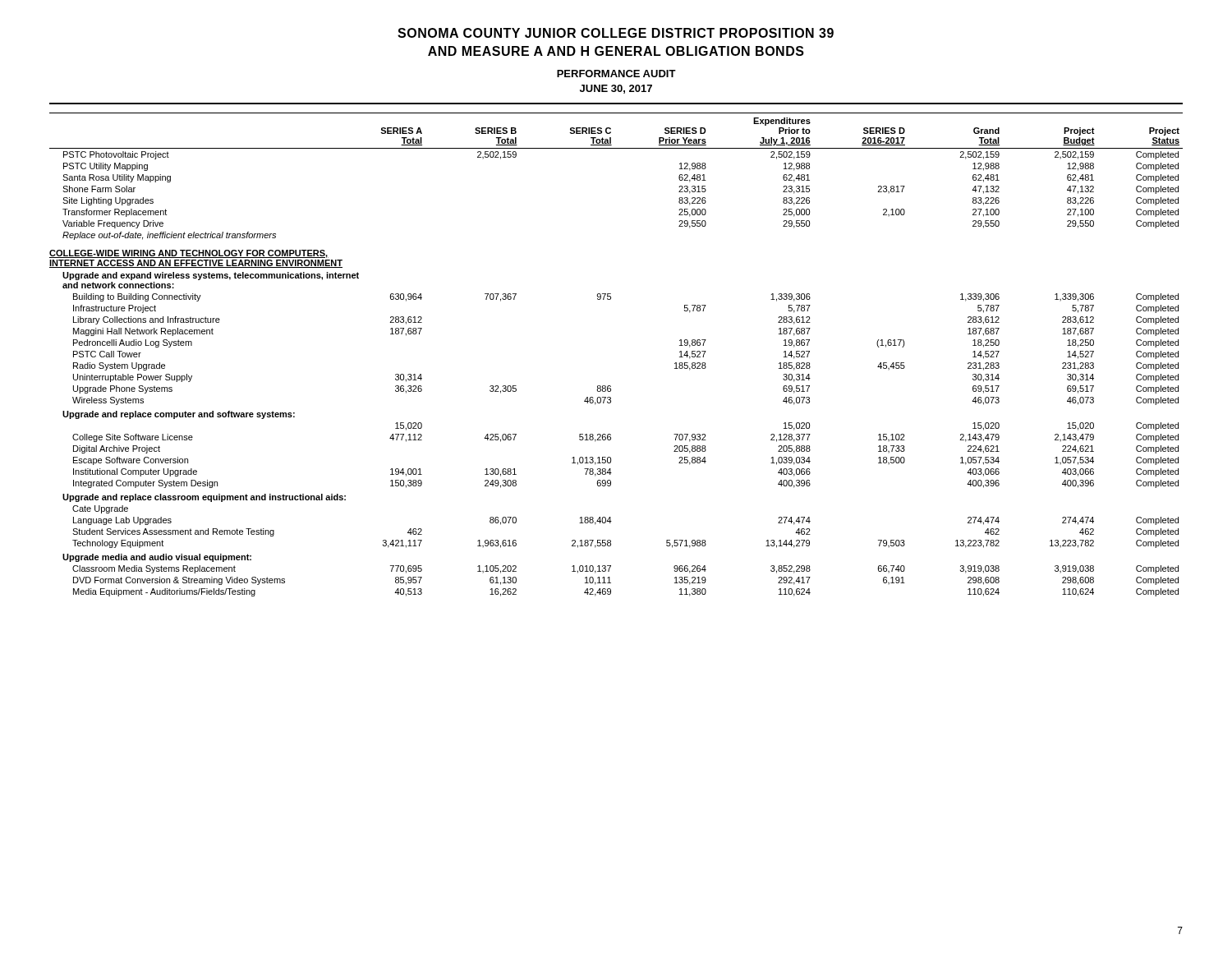The width and height of the screenshot is (1232, 953).
Task: Find the table
Action: pos(616,355)
